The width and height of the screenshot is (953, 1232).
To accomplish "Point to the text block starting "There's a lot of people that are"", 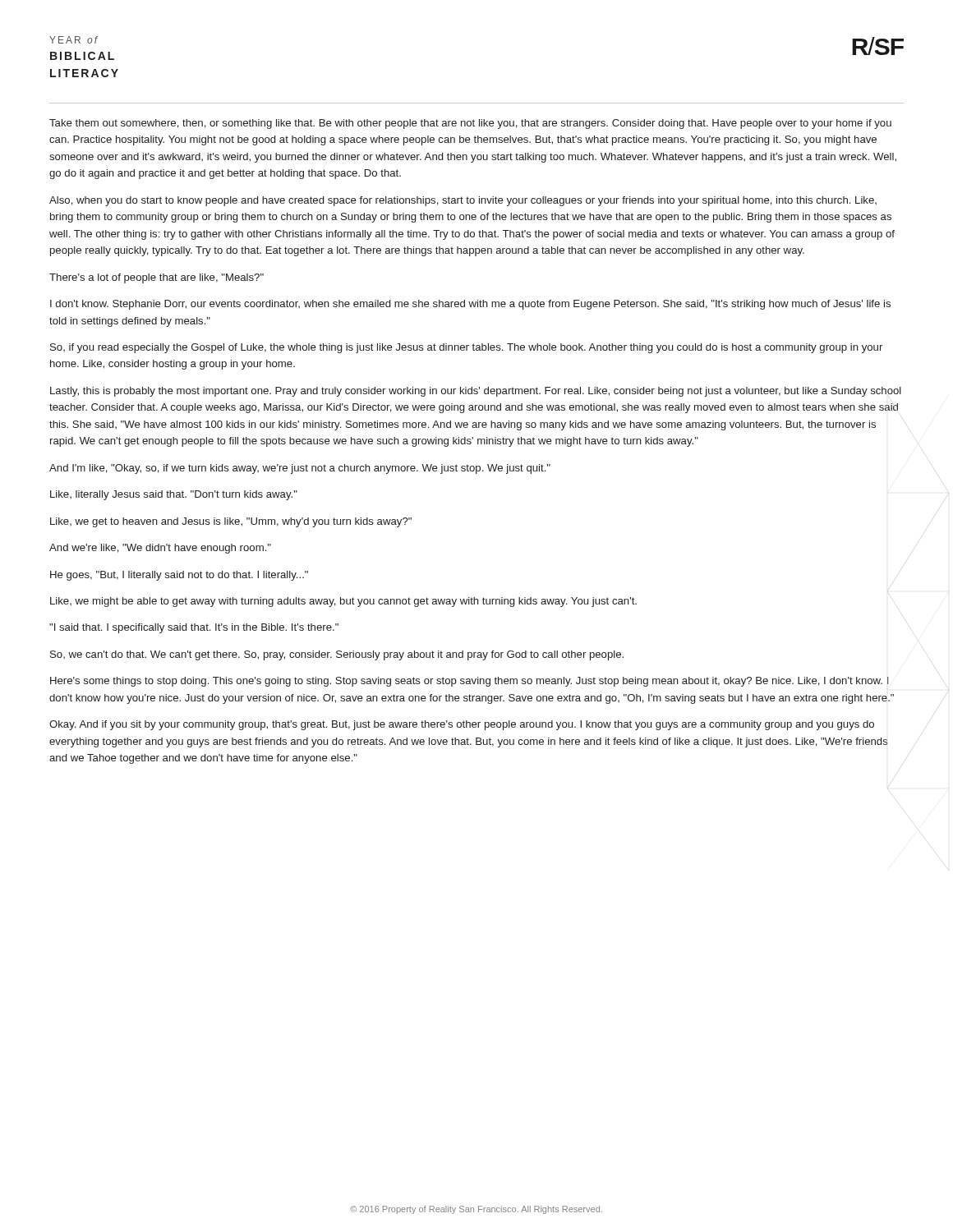I will click(x=157, y=277).
